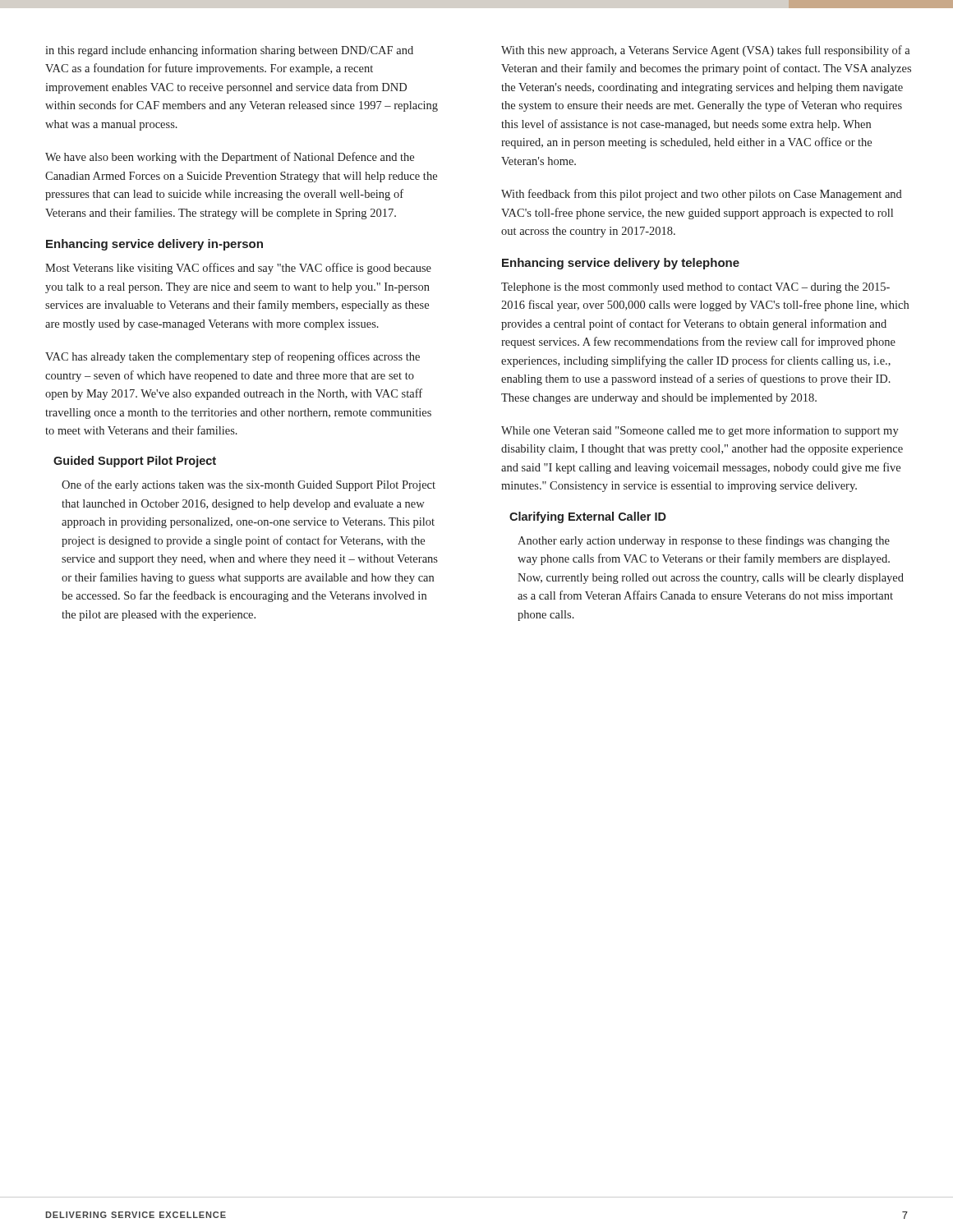Click on the block starting "VAC has already taken the complementary step of"

click(x=238, y=393)
